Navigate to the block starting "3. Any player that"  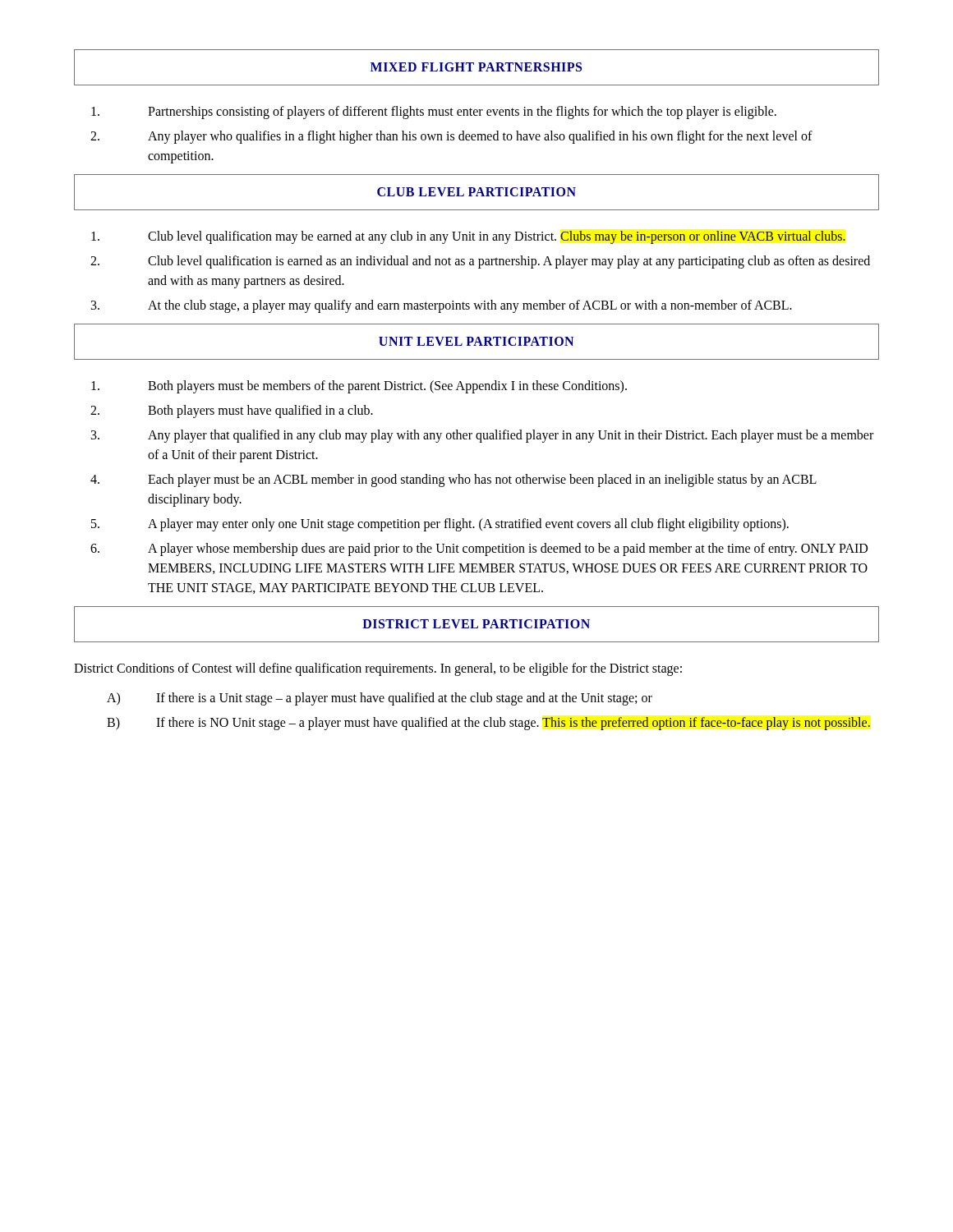476,445
